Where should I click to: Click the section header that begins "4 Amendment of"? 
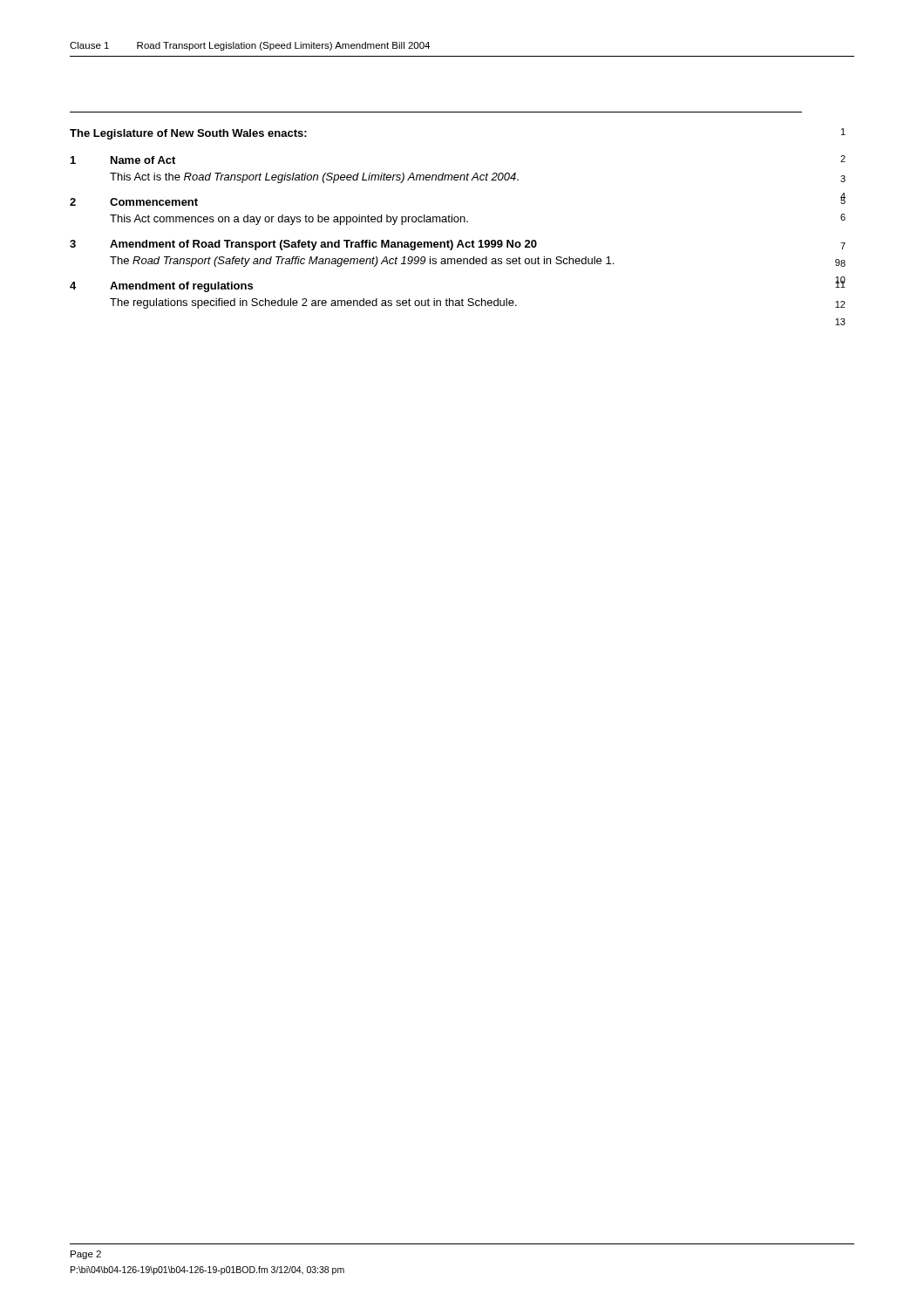point(161,287)
